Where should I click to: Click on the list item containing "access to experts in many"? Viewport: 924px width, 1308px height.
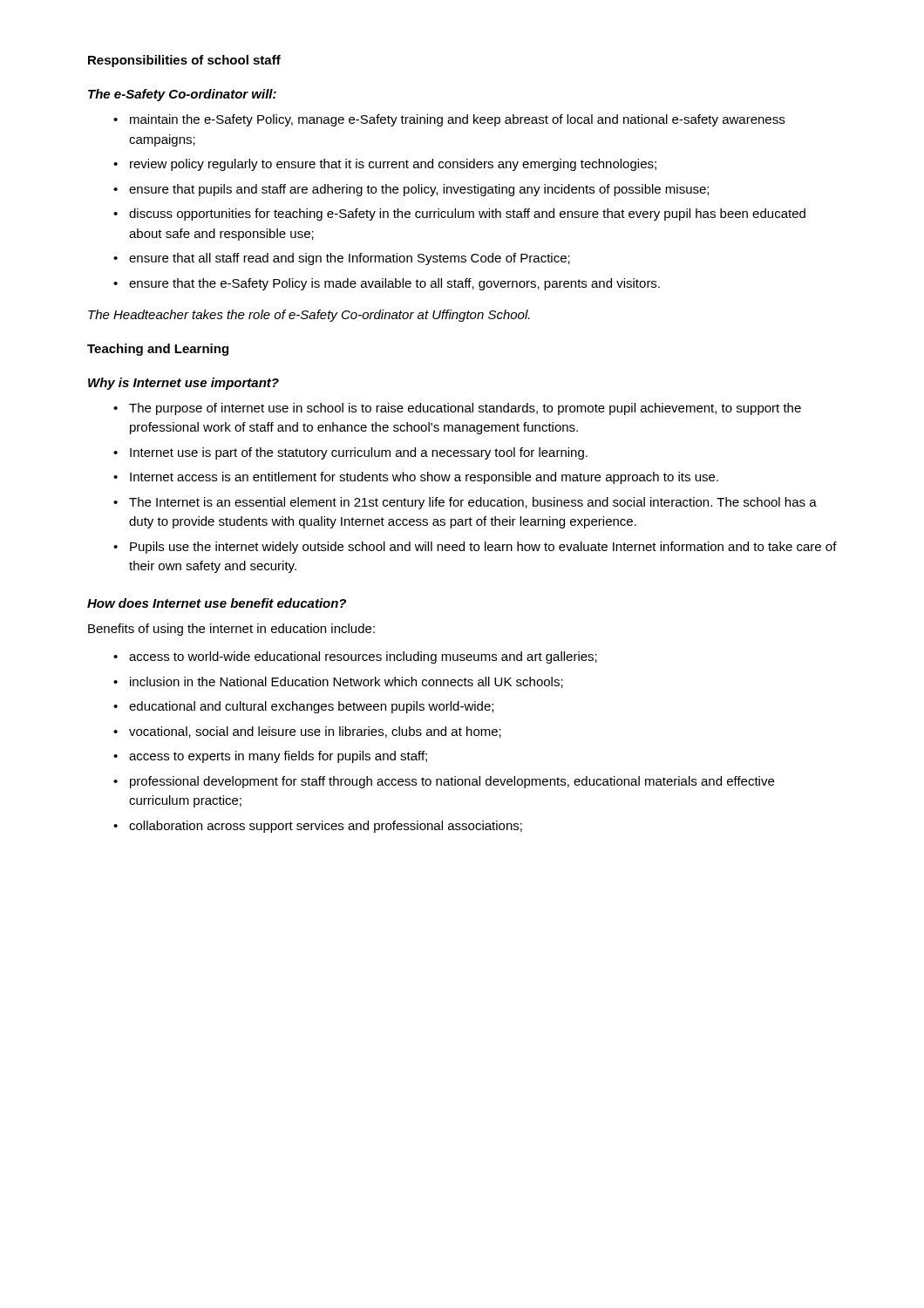[279, 756]
